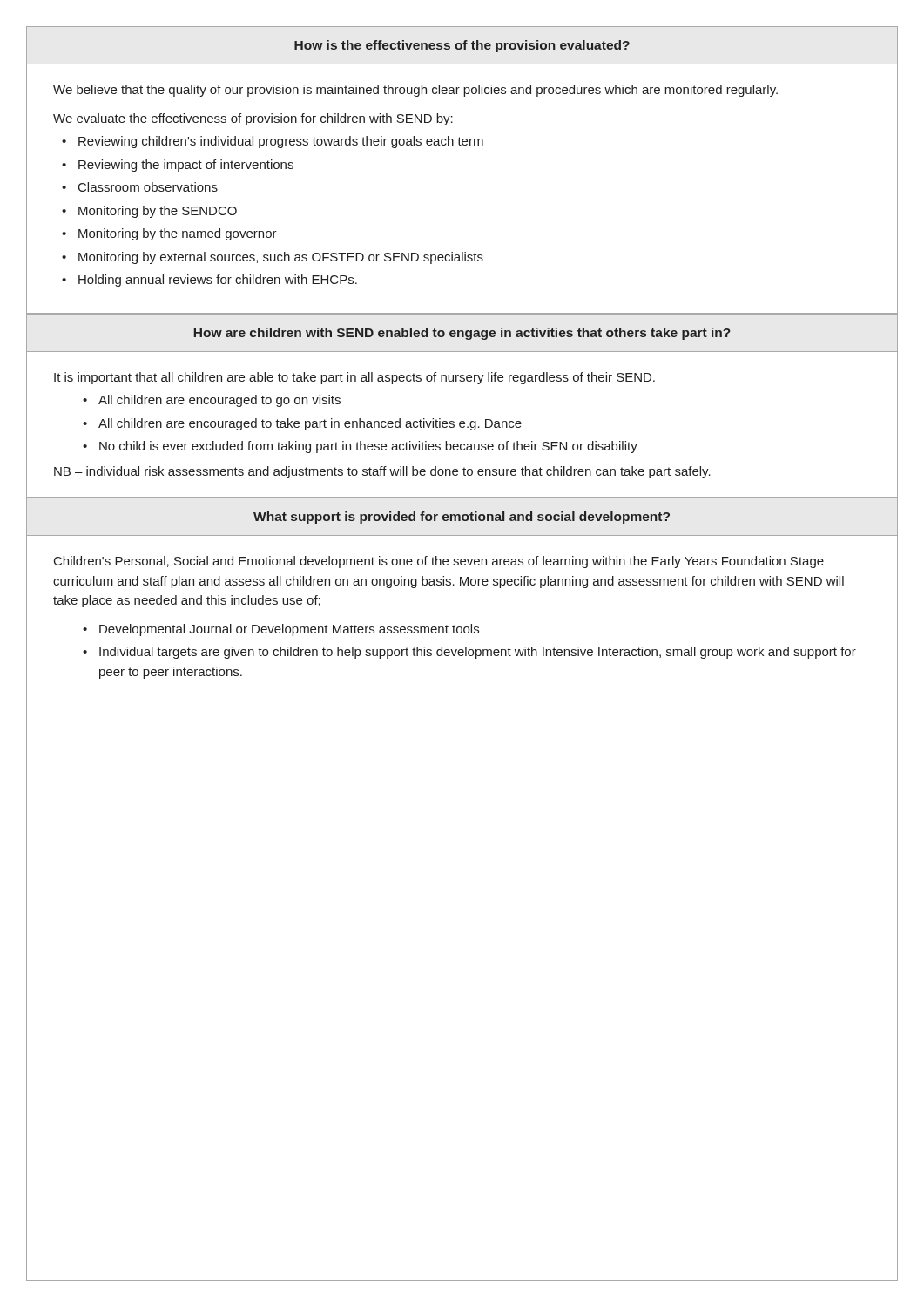Select the text block starting "Individual targets are given to"
The height and width of the screenshot is (1307, 924).
(477, 661)
